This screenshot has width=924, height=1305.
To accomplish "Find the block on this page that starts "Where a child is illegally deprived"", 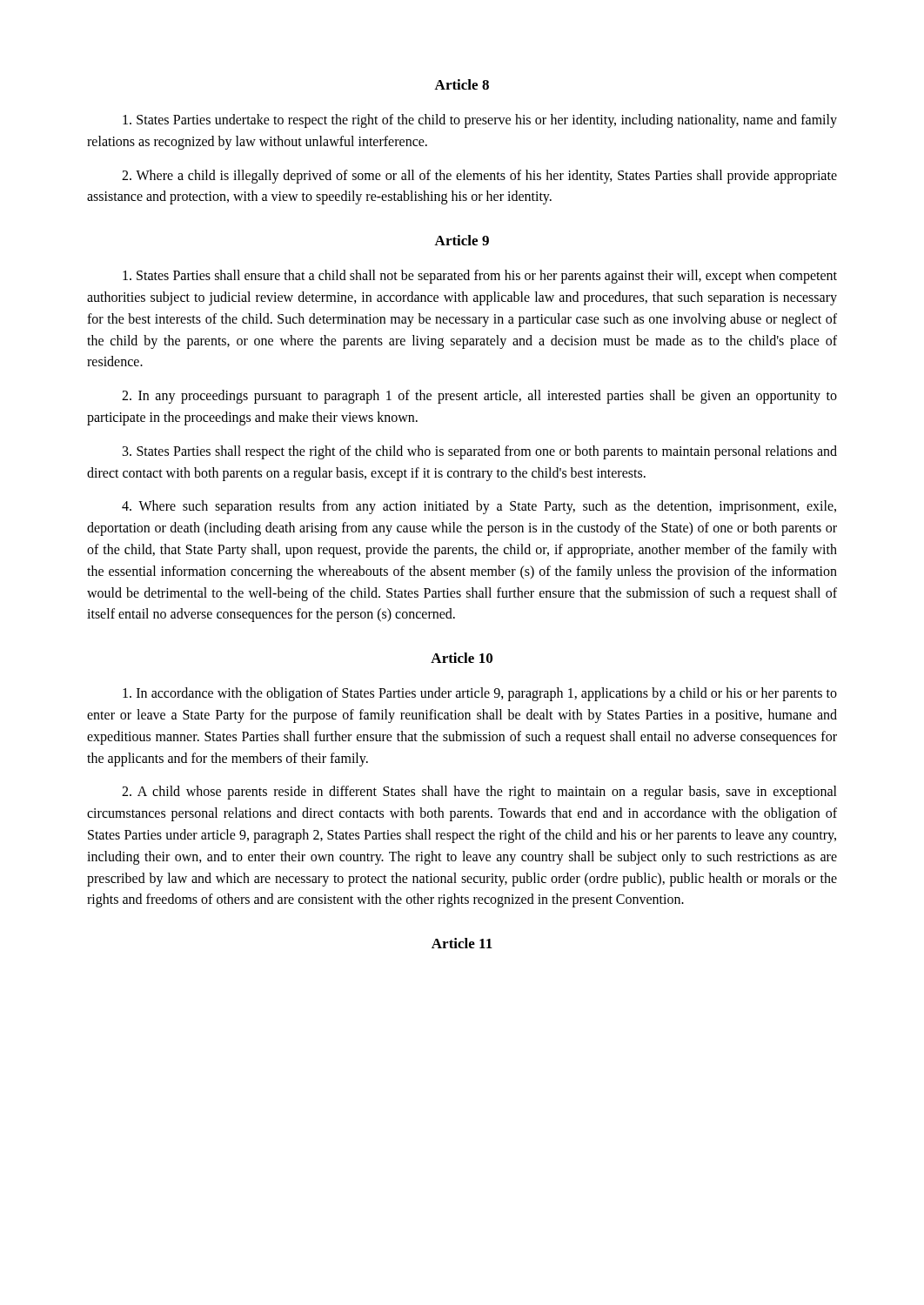I will [x=462, y=186].
